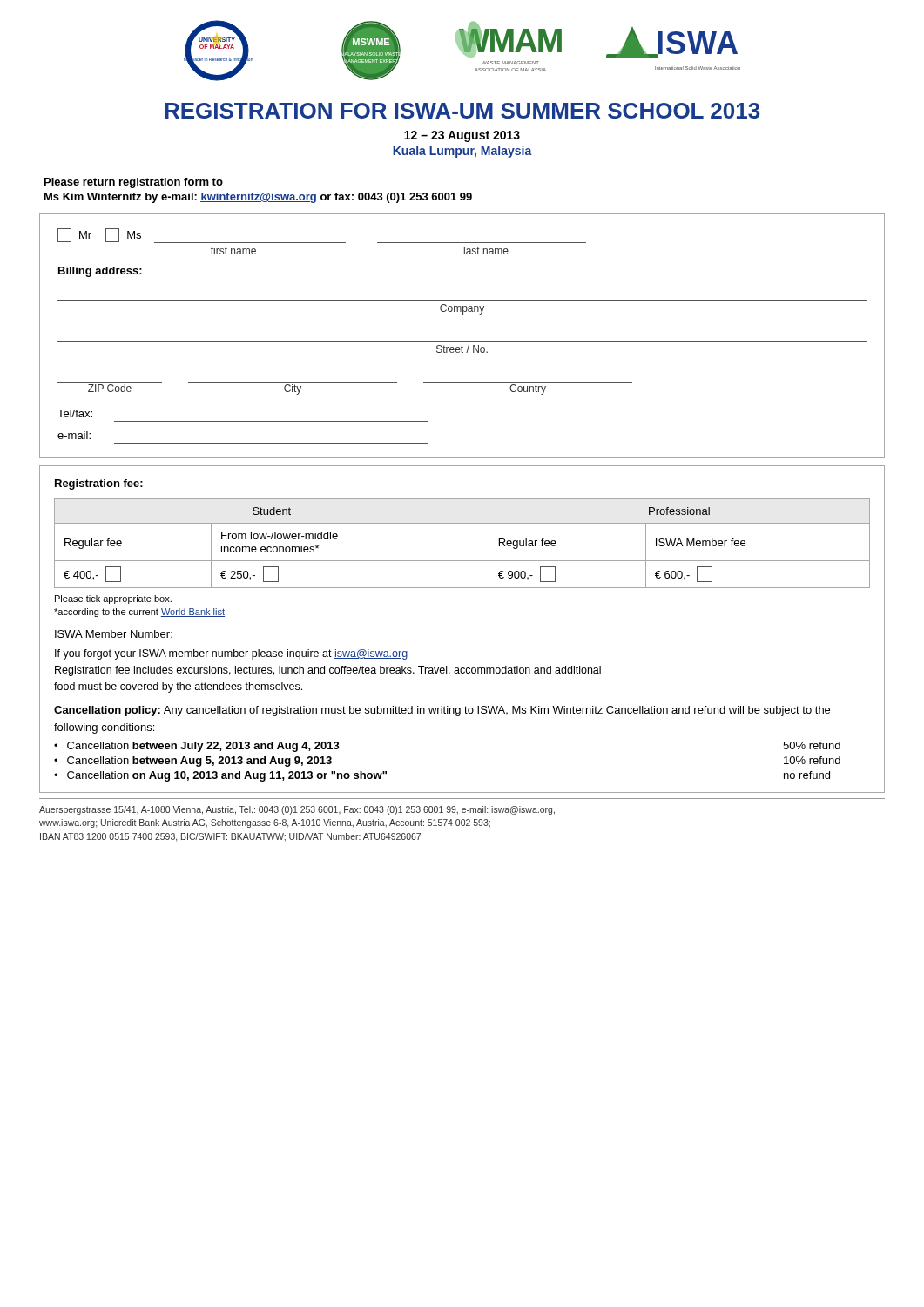The height and width of the screenshot is (1307, 924).
Task: Find the block on this page that starts "Ms Kim Winternitz by e-mail:"
Action: pos(258,196)
